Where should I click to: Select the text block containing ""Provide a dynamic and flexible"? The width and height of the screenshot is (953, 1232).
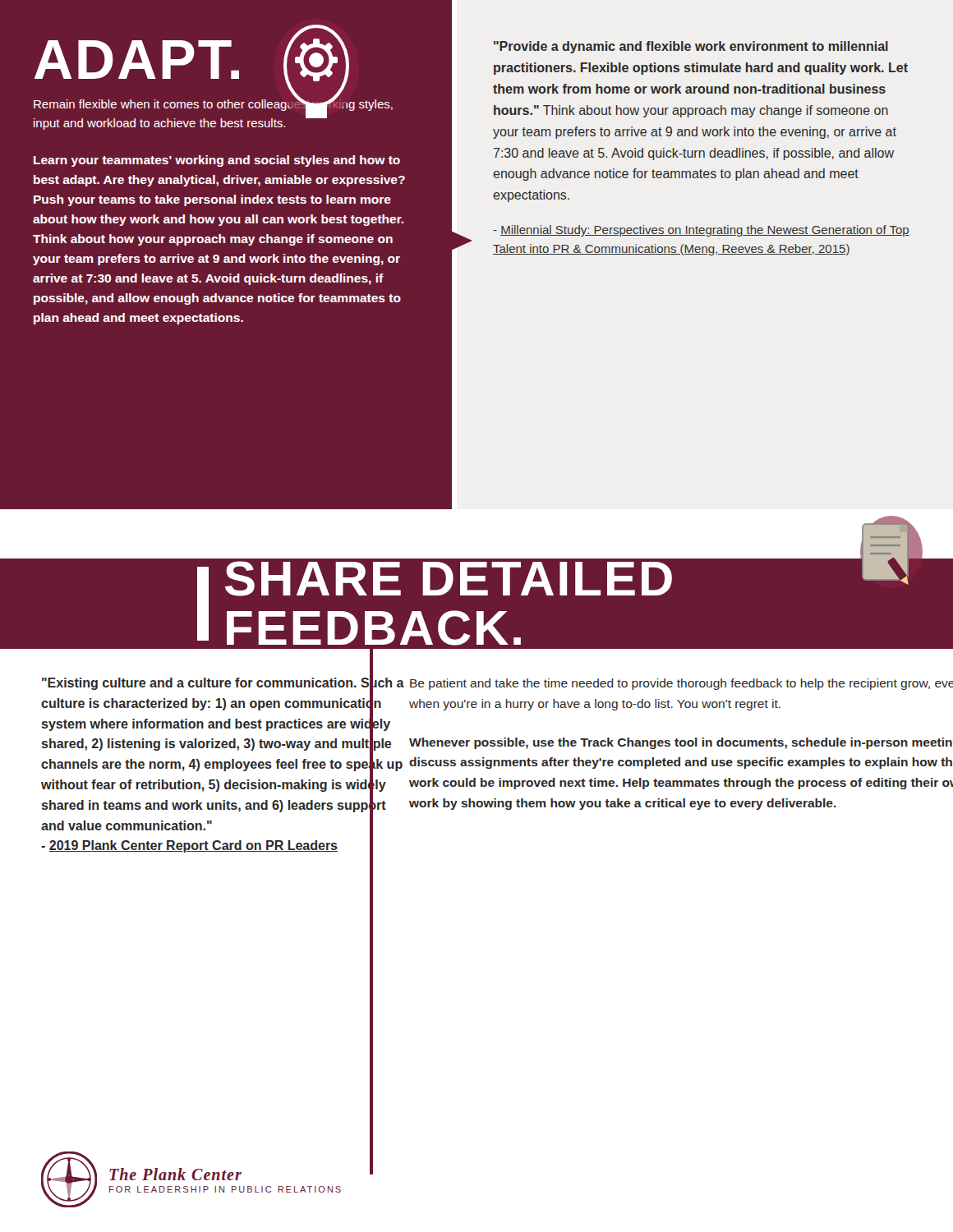pyautogui.click(x=700, y=121)
